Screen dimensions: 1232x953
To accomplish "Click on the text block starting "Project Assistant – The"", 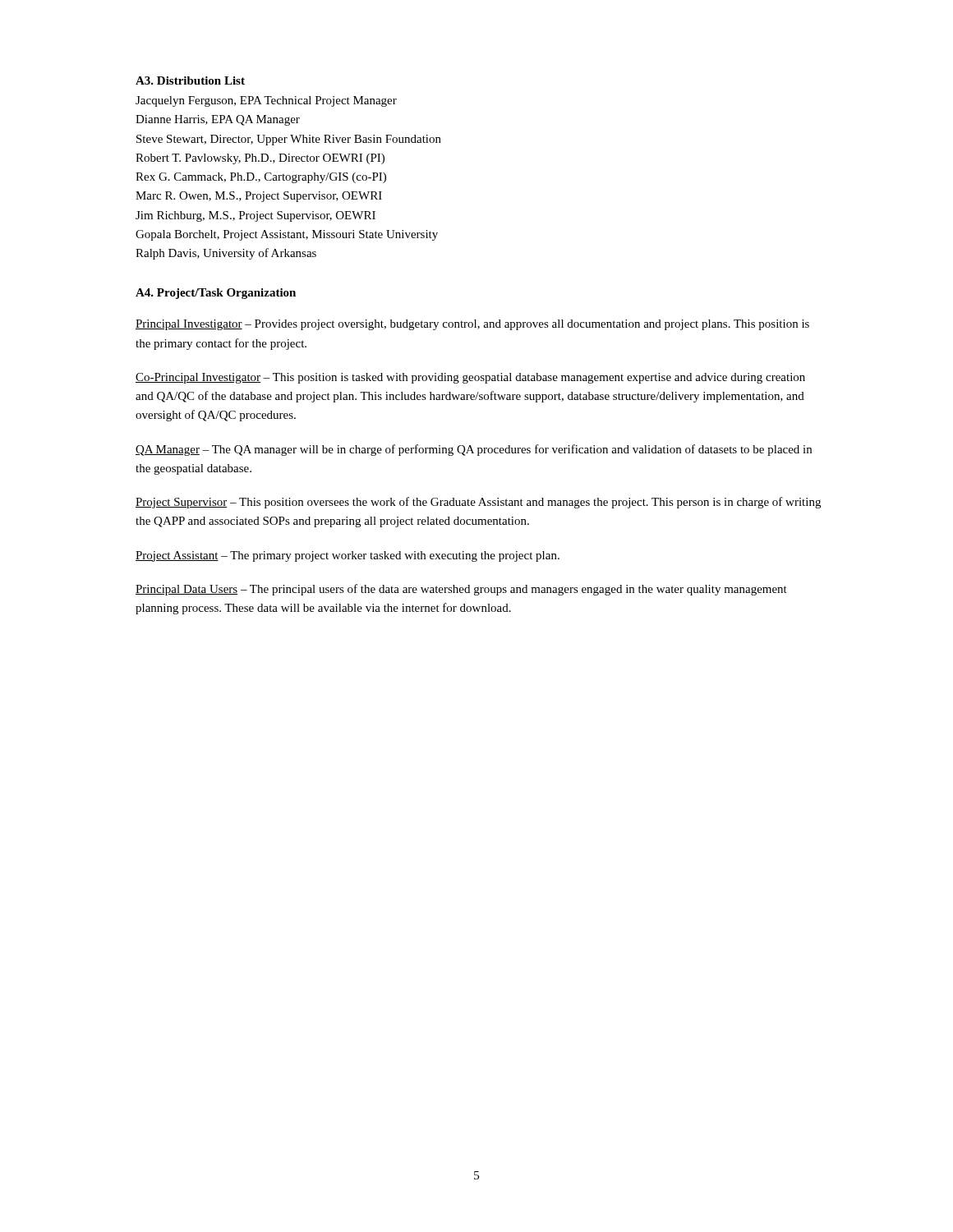I will click(481, 555).
